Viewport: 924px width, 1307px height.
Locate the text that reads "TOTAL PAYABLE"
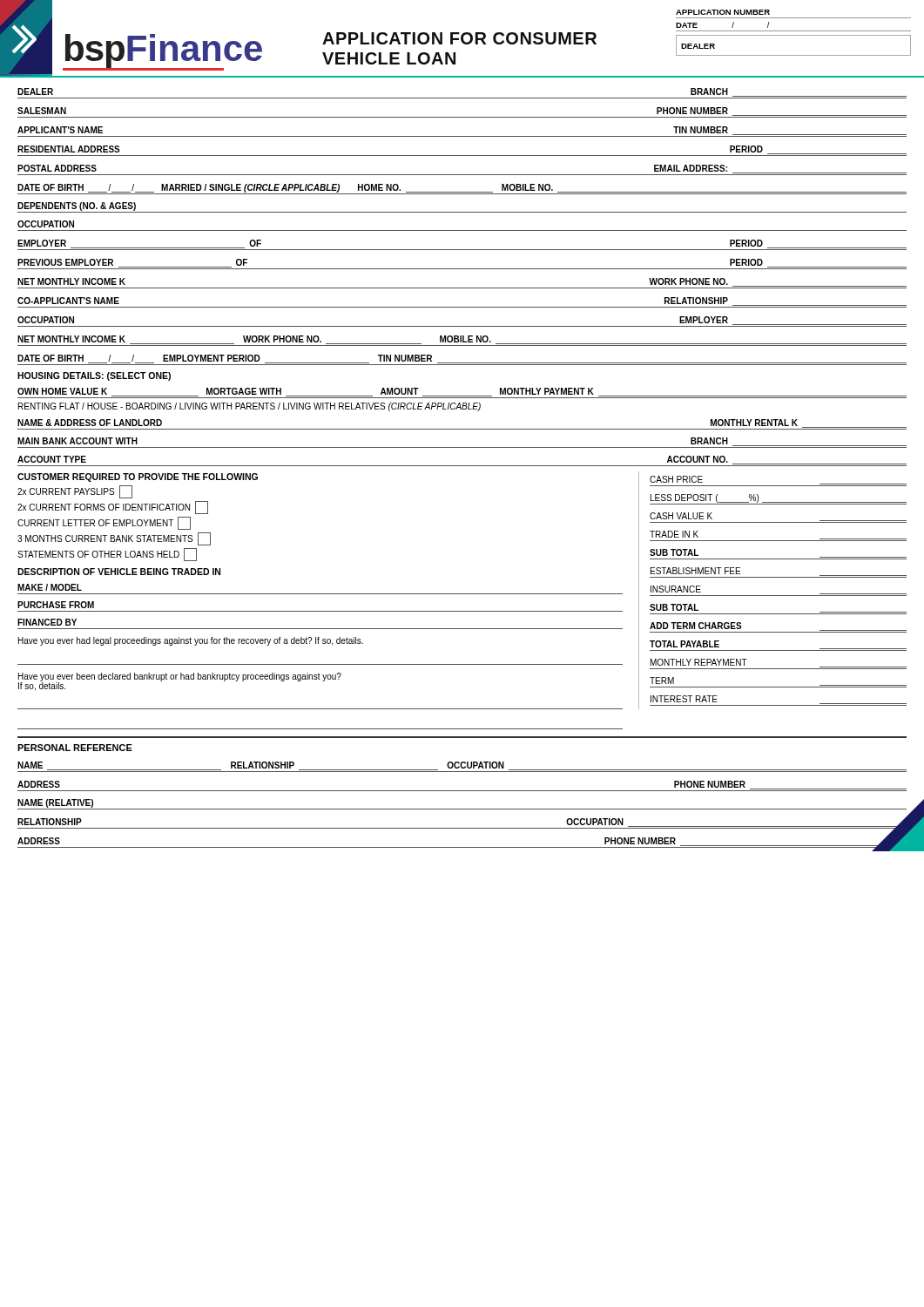[778, 643]
